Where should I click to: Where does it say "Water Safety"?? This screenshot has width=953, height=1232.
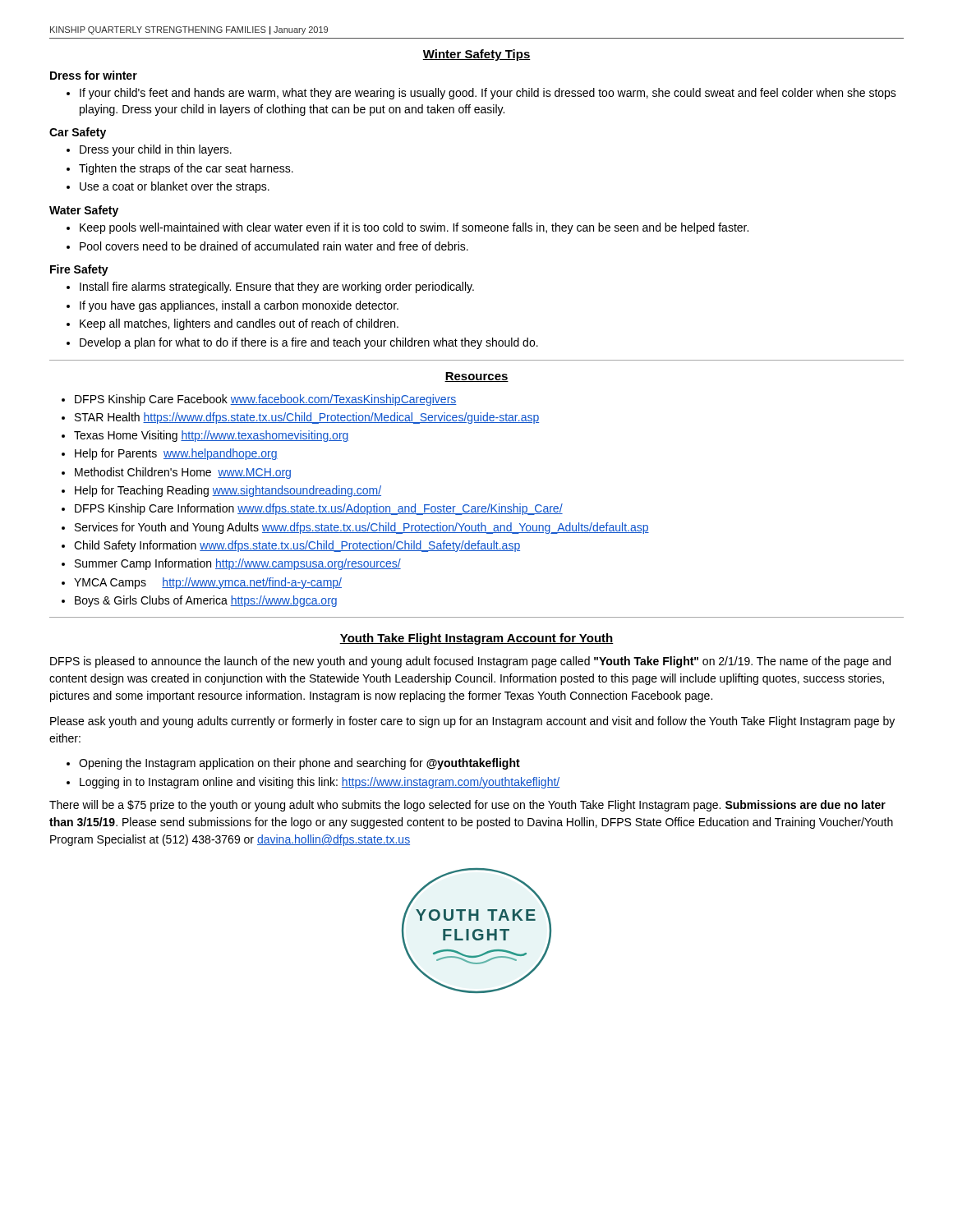pos(84,210)
